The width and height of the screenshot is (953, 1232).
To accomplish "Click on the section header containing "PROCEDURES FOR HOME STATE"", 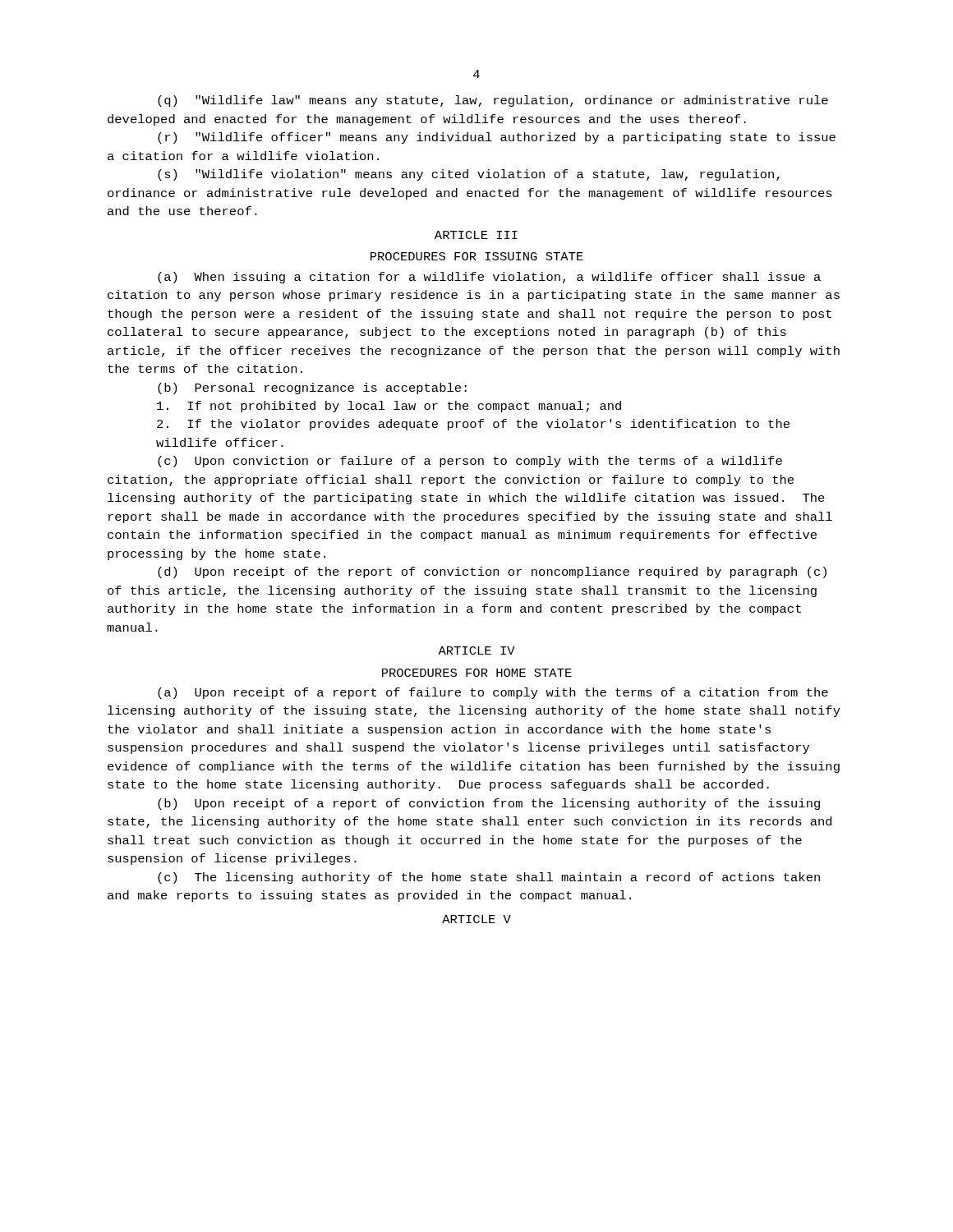I will pos(476,673).
